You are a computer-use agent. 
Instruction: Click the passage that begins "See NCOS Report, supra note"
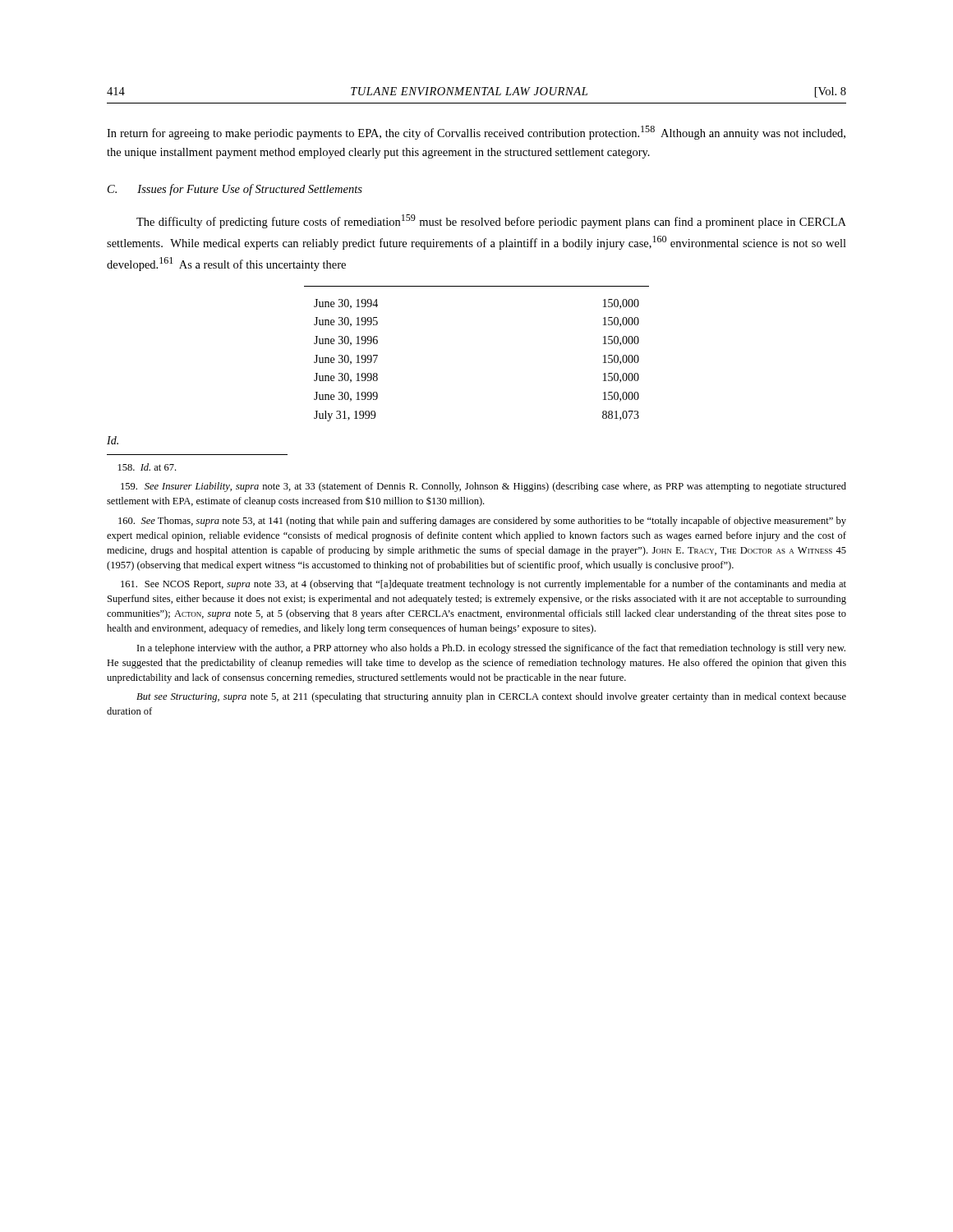click(476, 606)
